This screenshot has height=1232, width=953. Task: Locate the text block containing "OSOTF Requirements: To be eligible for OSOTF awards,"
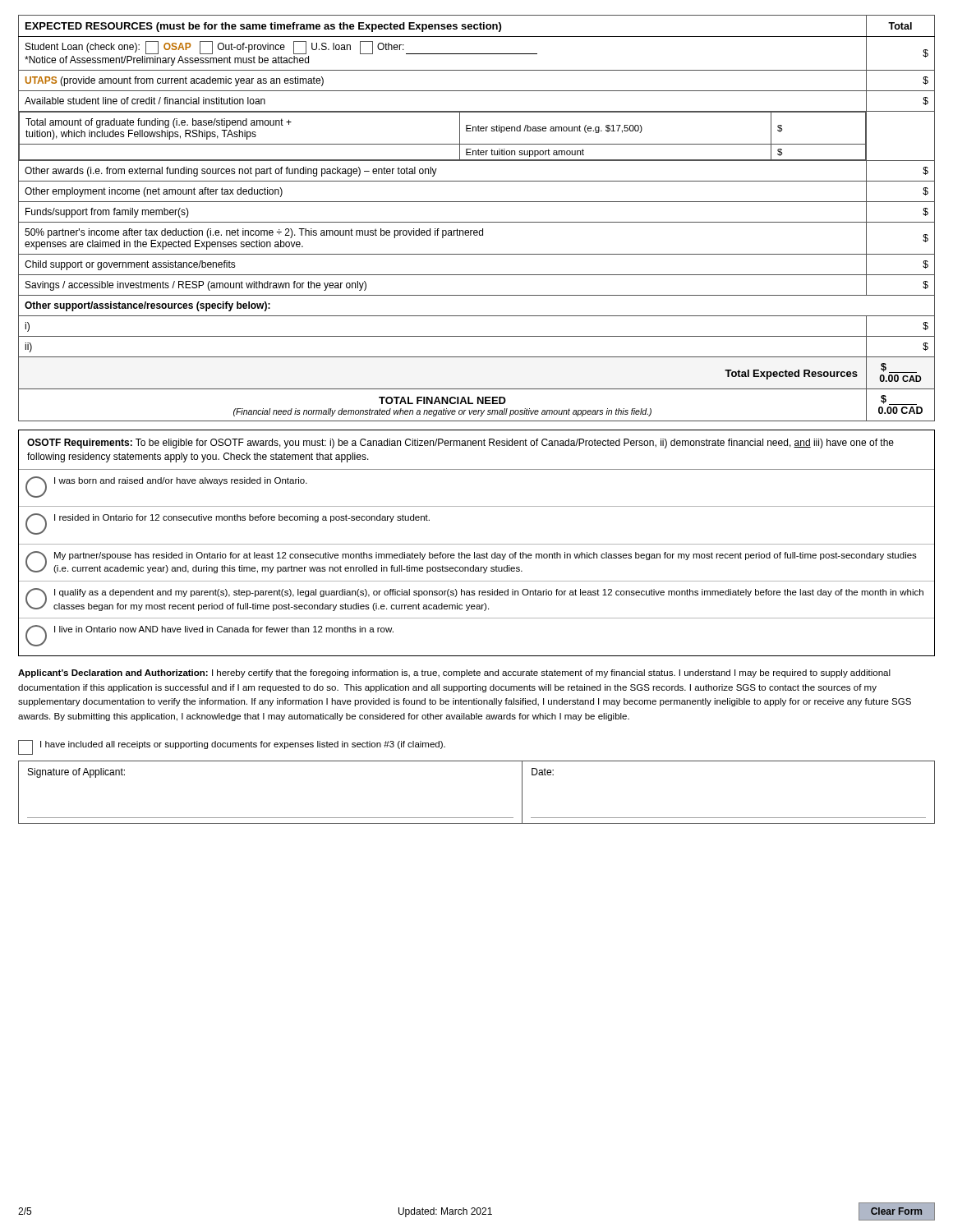pyautogui.click(x=476, y=543)
